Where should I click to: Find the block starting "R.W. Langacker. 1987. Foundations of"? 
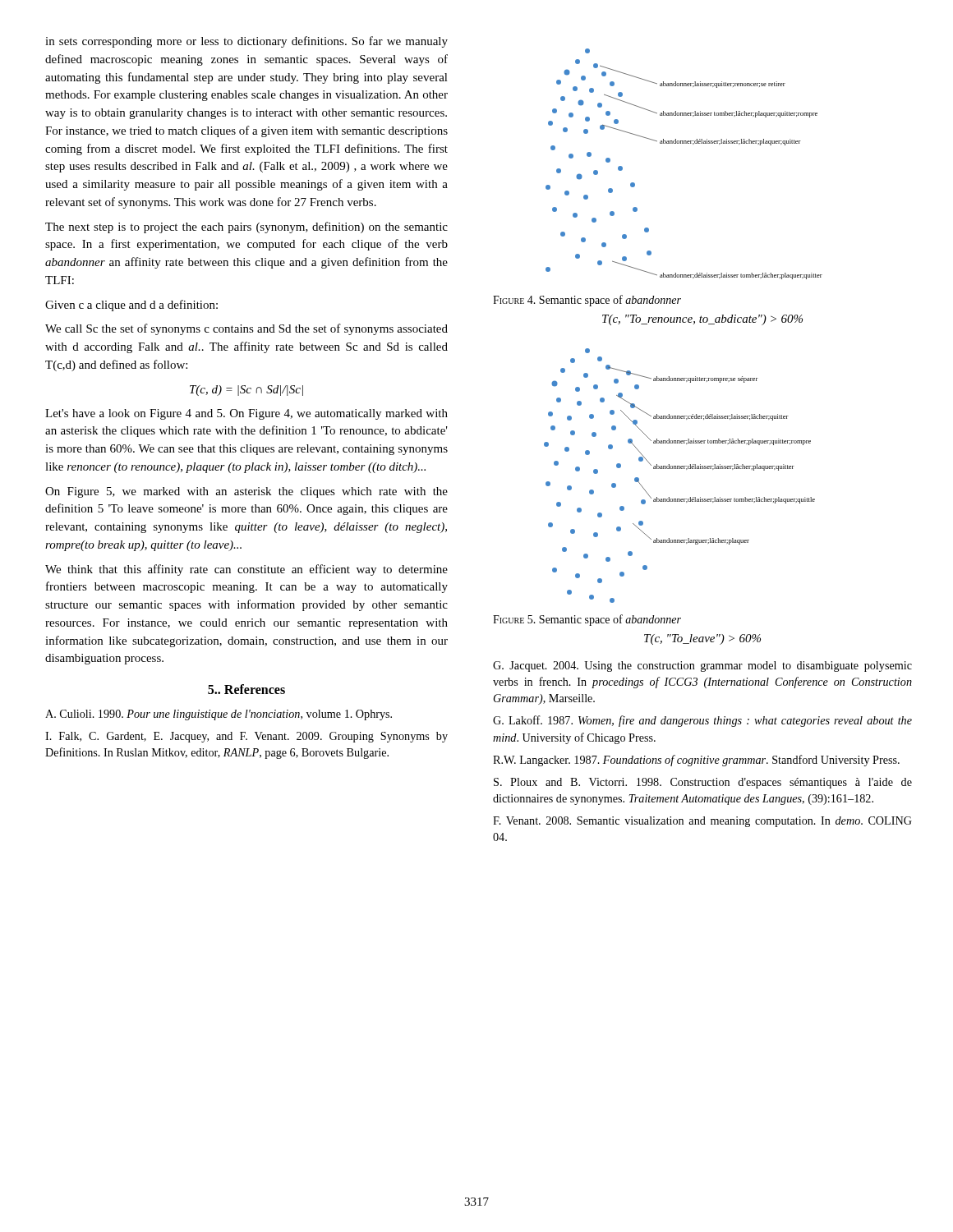tap(697, 760)
